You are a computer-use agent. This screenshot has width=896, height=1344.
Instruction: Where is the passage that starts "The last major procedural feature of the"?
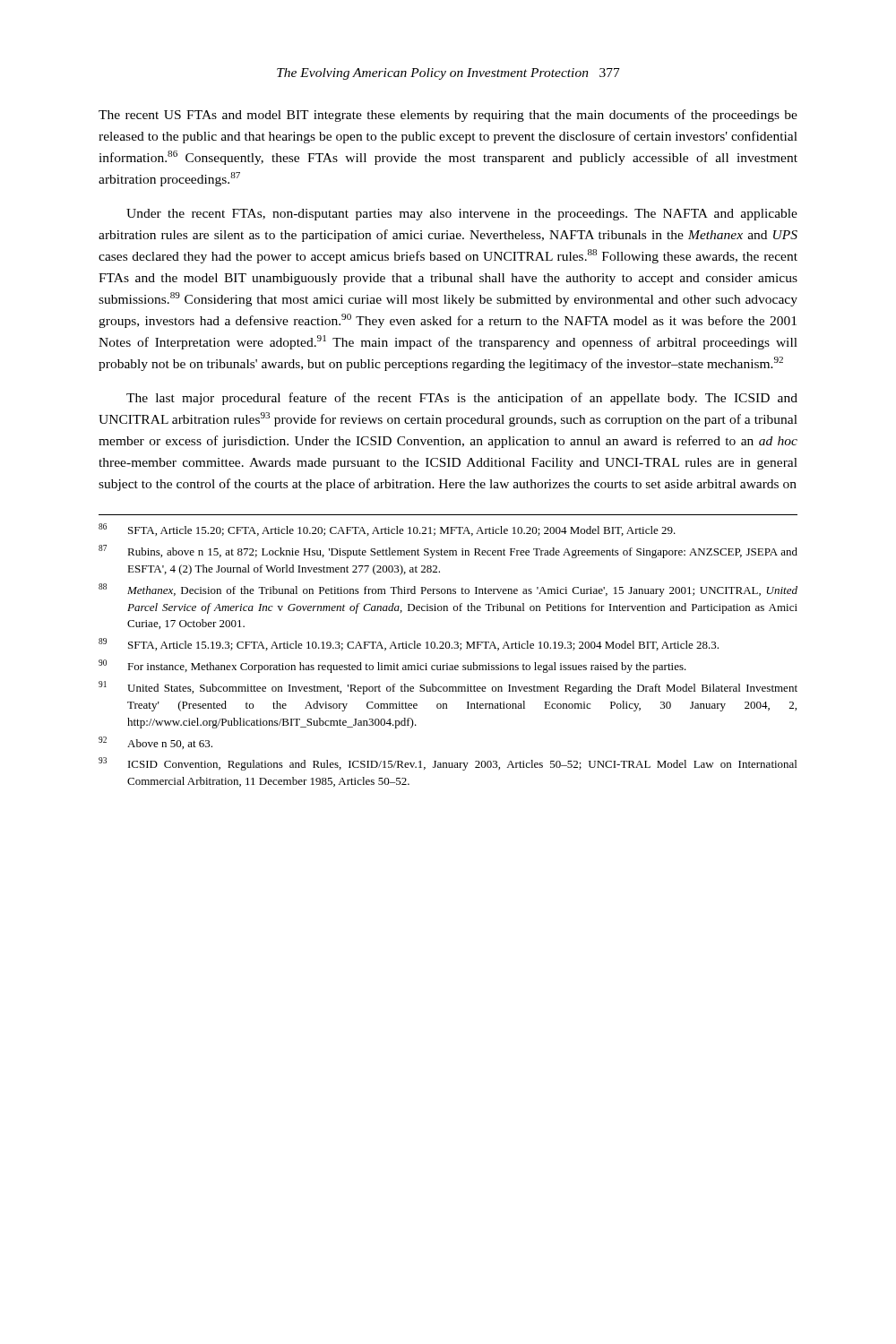(x=448, y=441)
